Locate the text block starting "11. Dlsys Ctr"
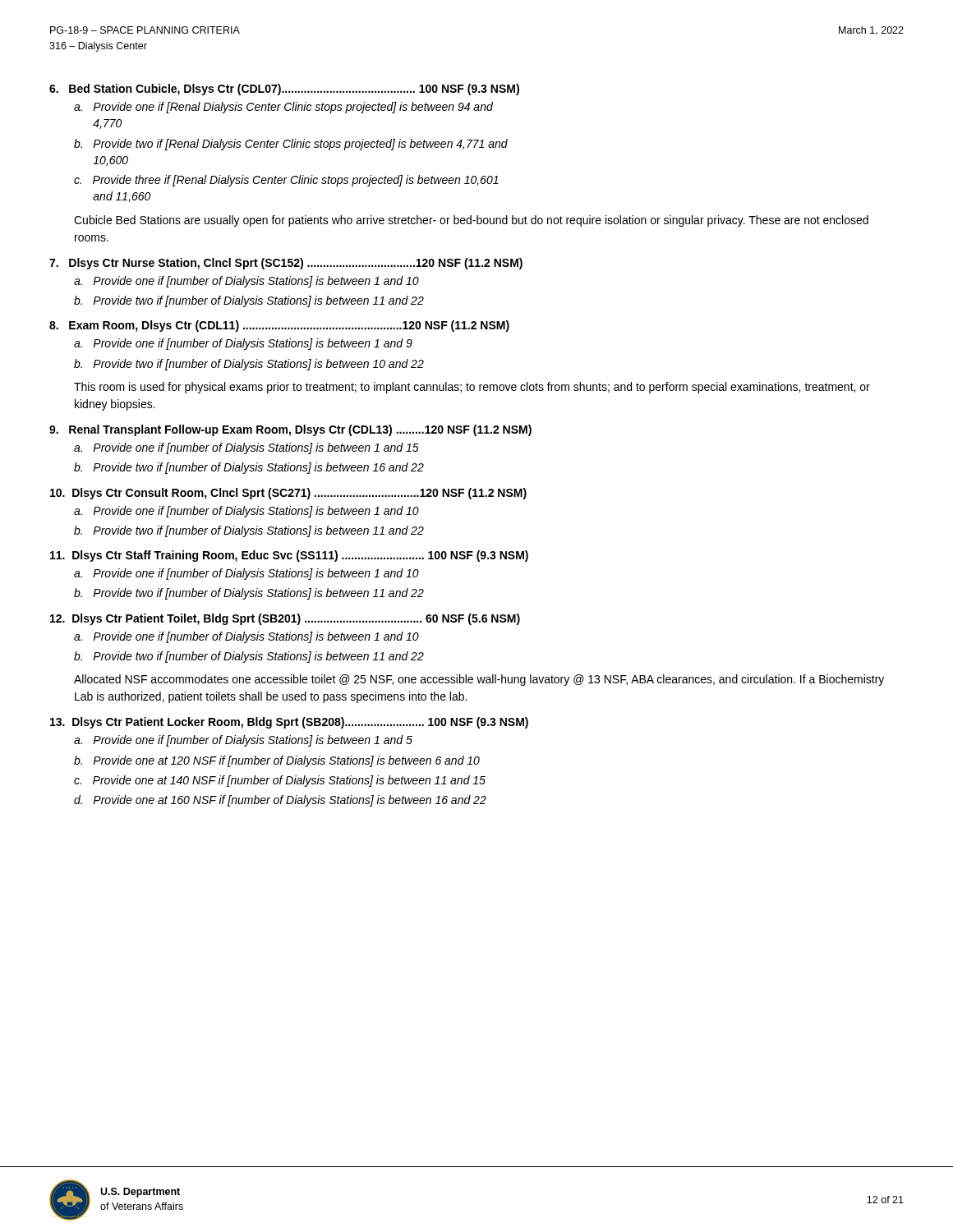The image size is (953, 1232). pyautogui.click(x=289, y=556)
